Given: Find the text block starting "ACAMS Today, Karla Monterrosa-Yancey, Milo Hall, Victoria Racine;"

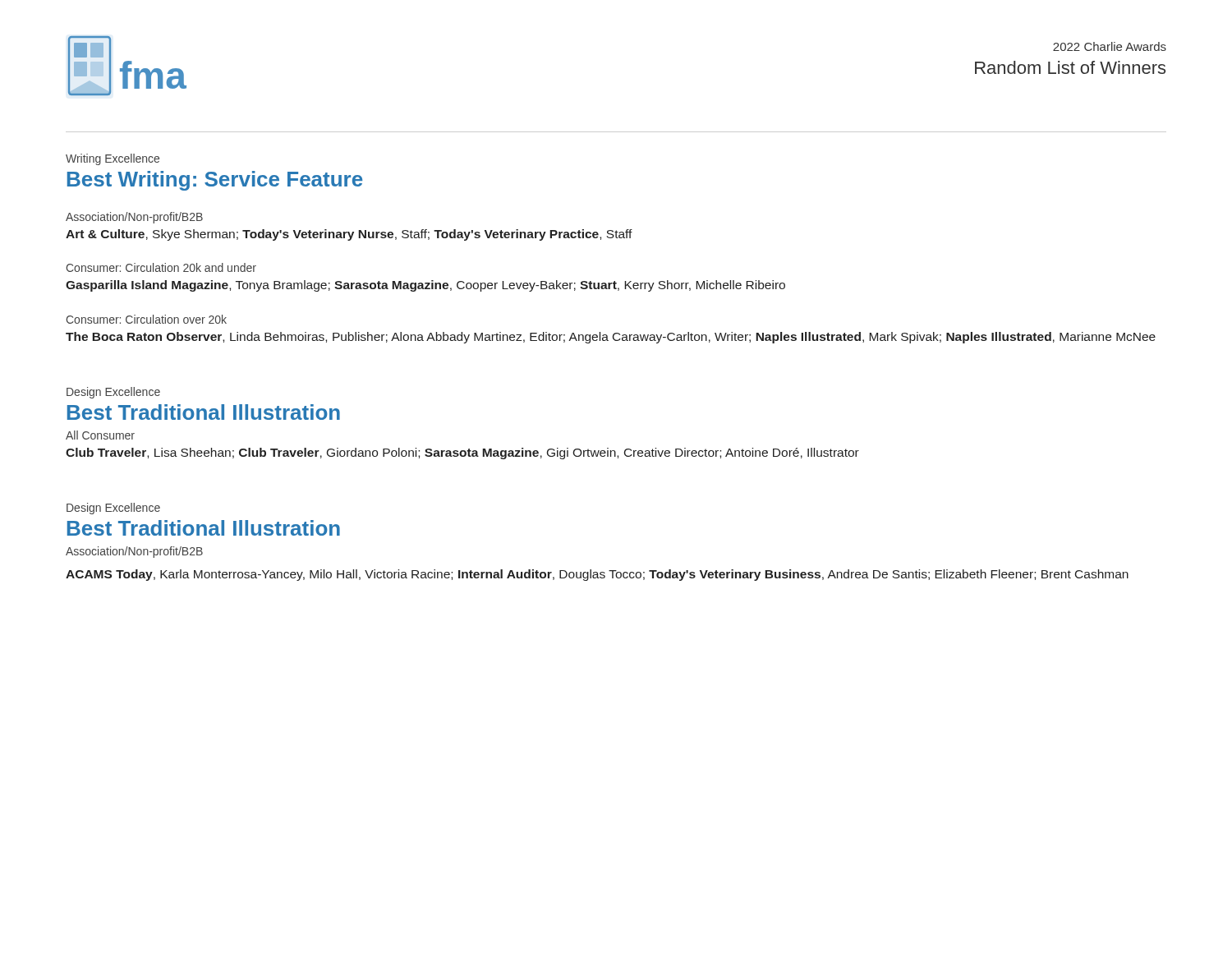Looking at the screenshot, I should [597, 574].
